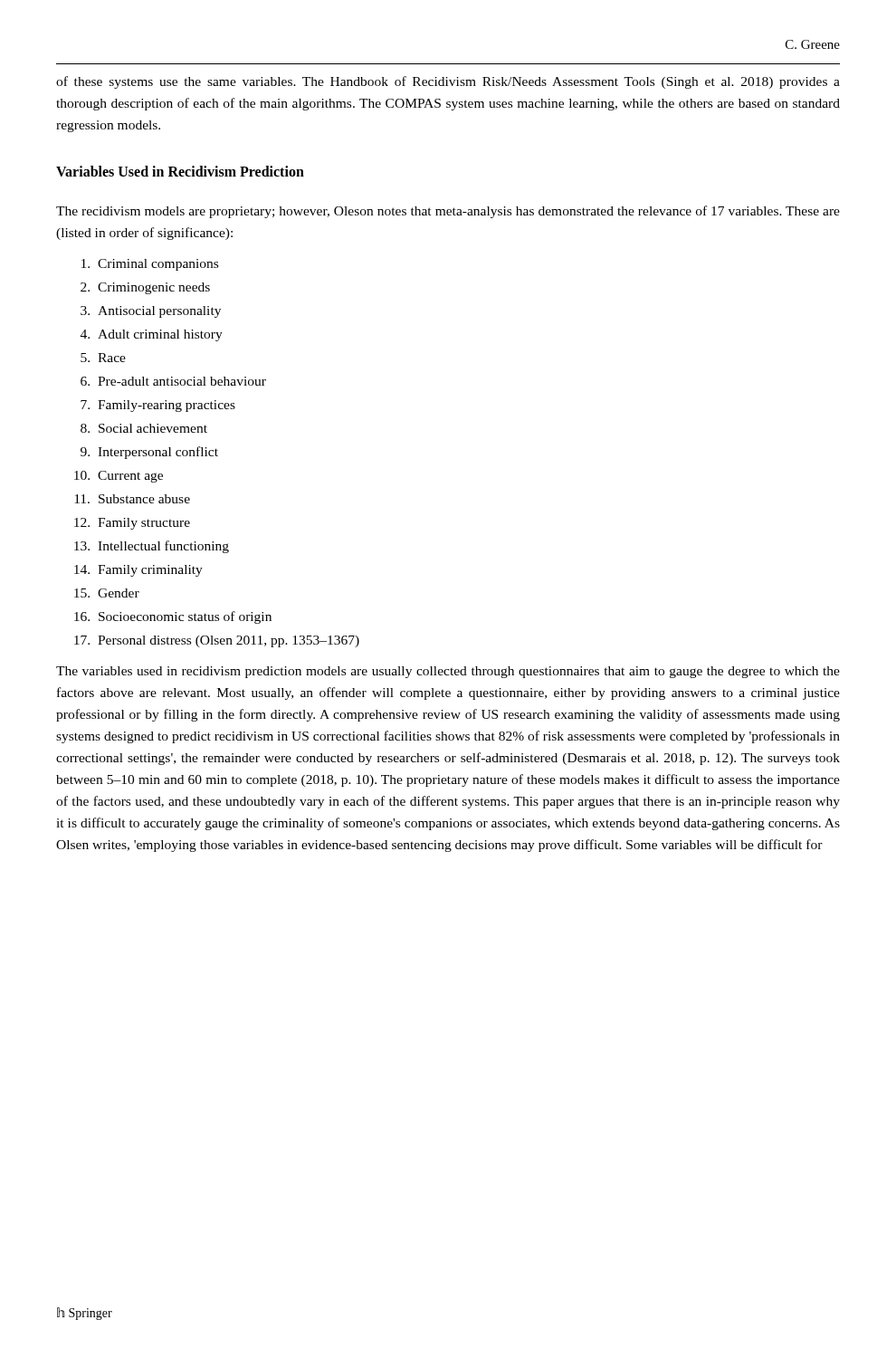This screenshot has width=896, height=1358.
Task: Locate the text starting "14.Family criminality"
Action: click(138, 571)
